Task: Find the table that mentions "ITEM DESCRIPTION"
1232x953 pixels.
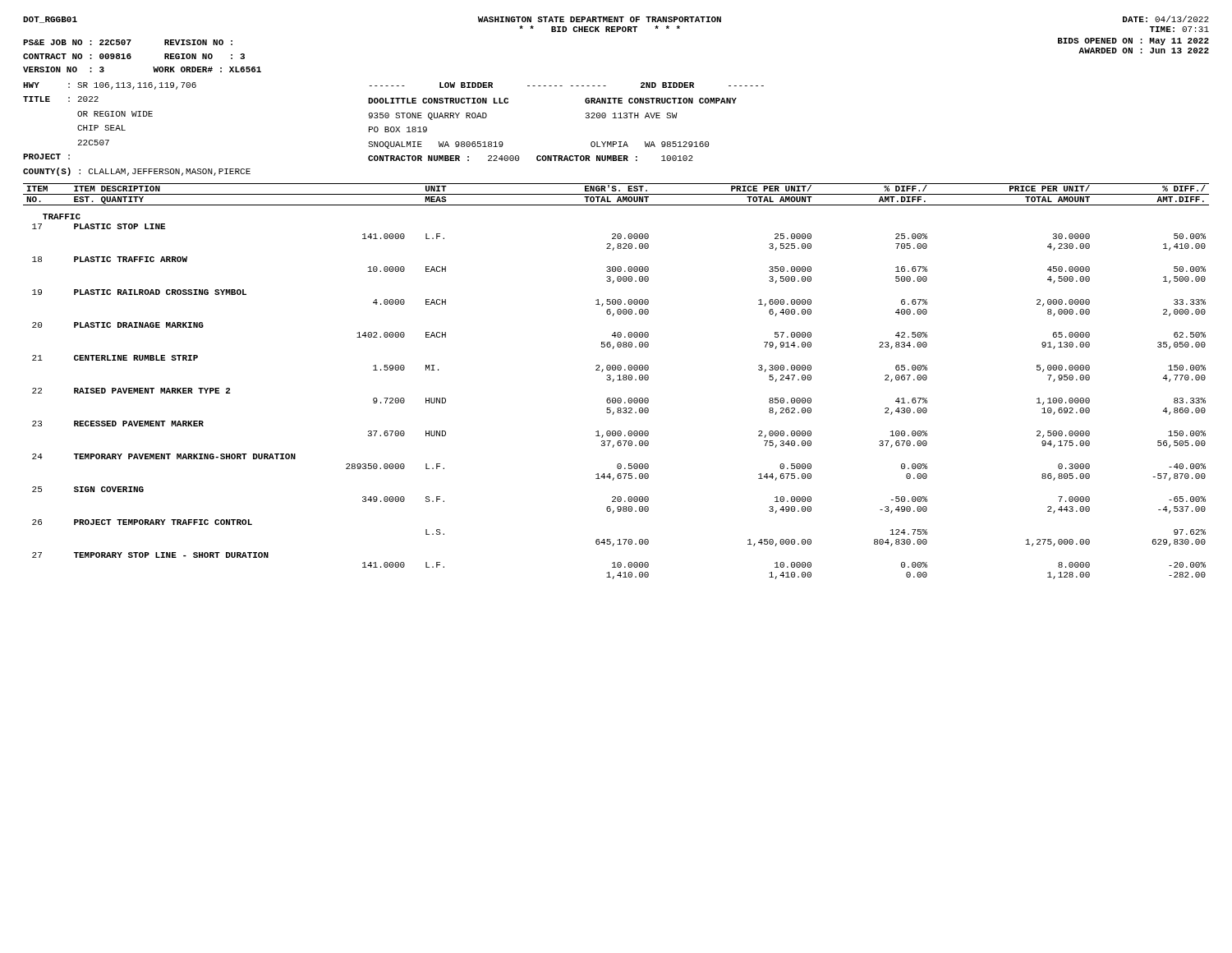Action: pos(616,381)
